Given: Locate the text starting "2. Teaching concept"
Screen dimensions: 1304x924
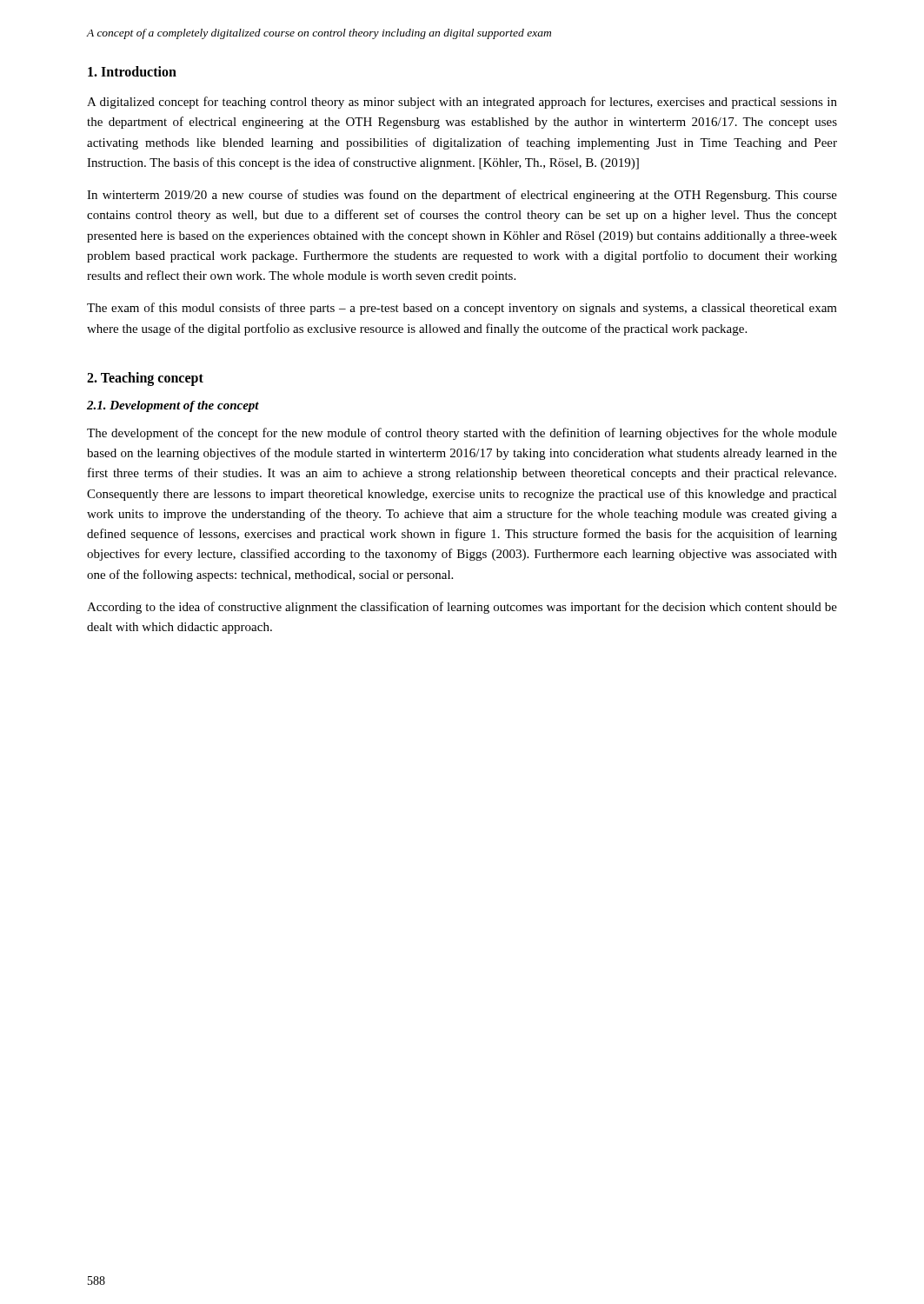Looking at the screenshot, I should click(145, 378).
